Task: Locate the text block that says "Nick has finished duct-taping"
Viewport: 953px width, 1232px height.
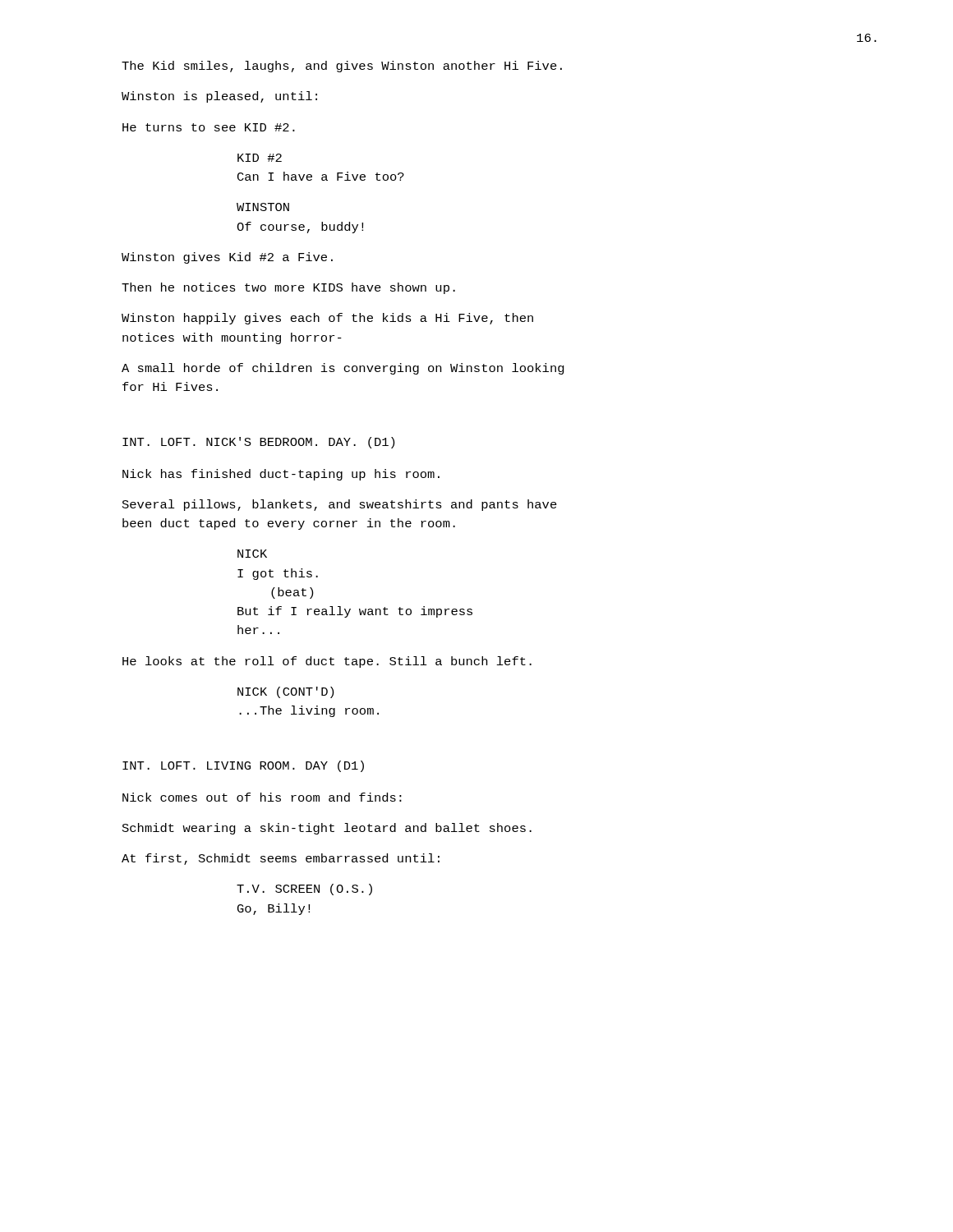Action: click(281, 475)
